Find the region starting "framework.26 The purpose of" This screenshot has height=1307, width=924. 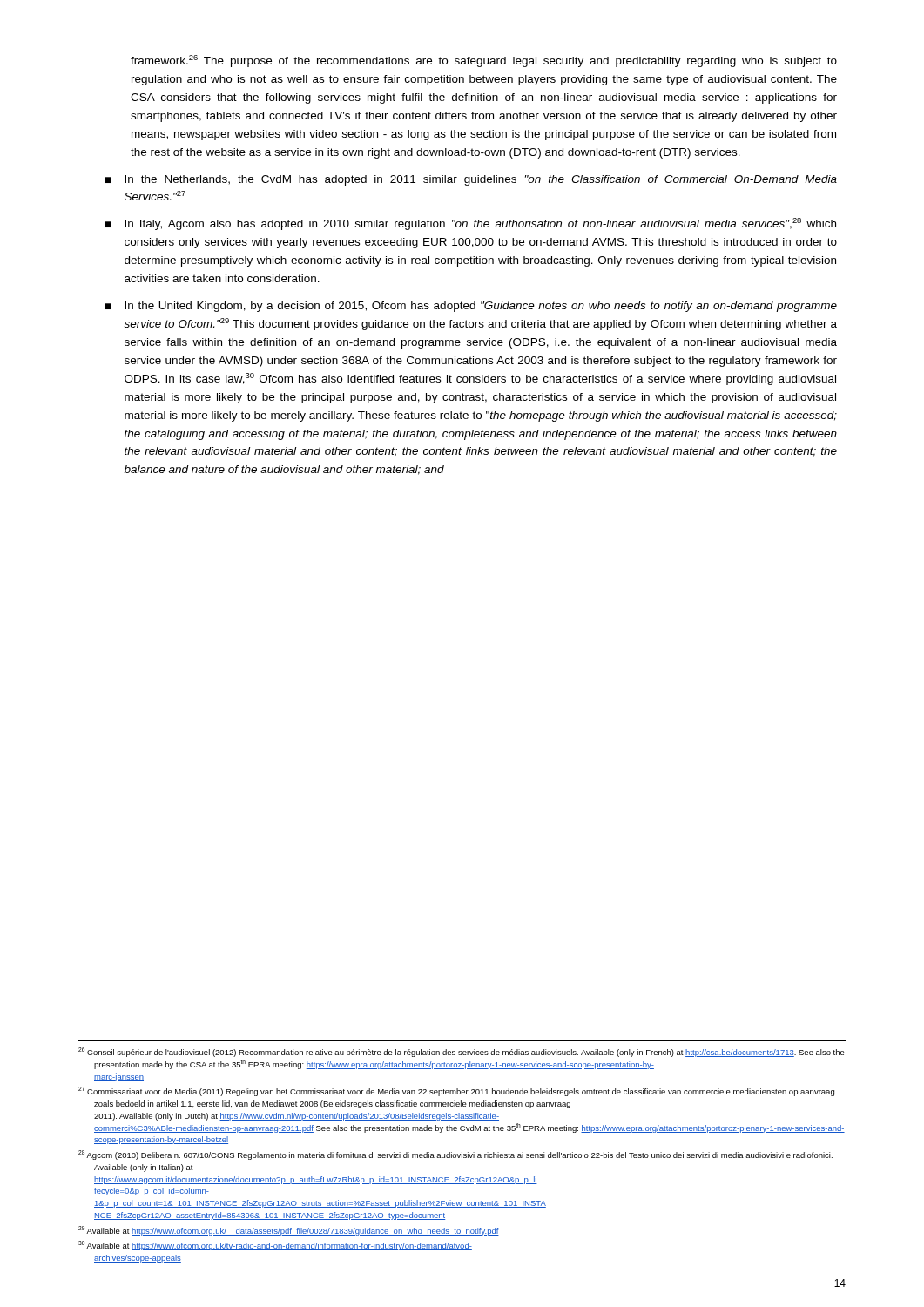484,105
